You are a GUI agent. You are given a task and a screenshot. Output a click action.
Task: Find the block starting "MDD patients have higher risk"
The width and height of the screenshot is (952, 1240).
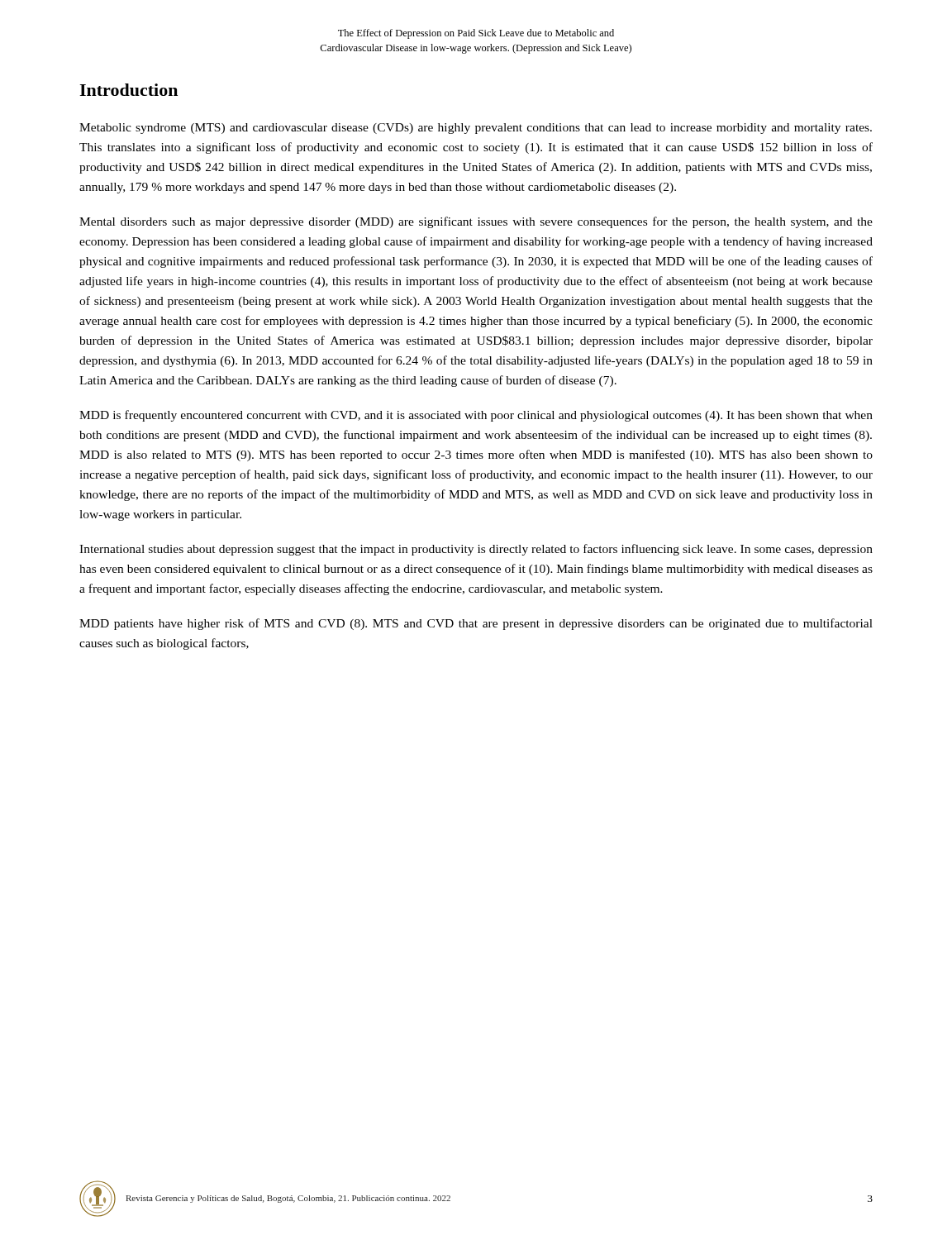pyautogui.click(x=476, y=633)
